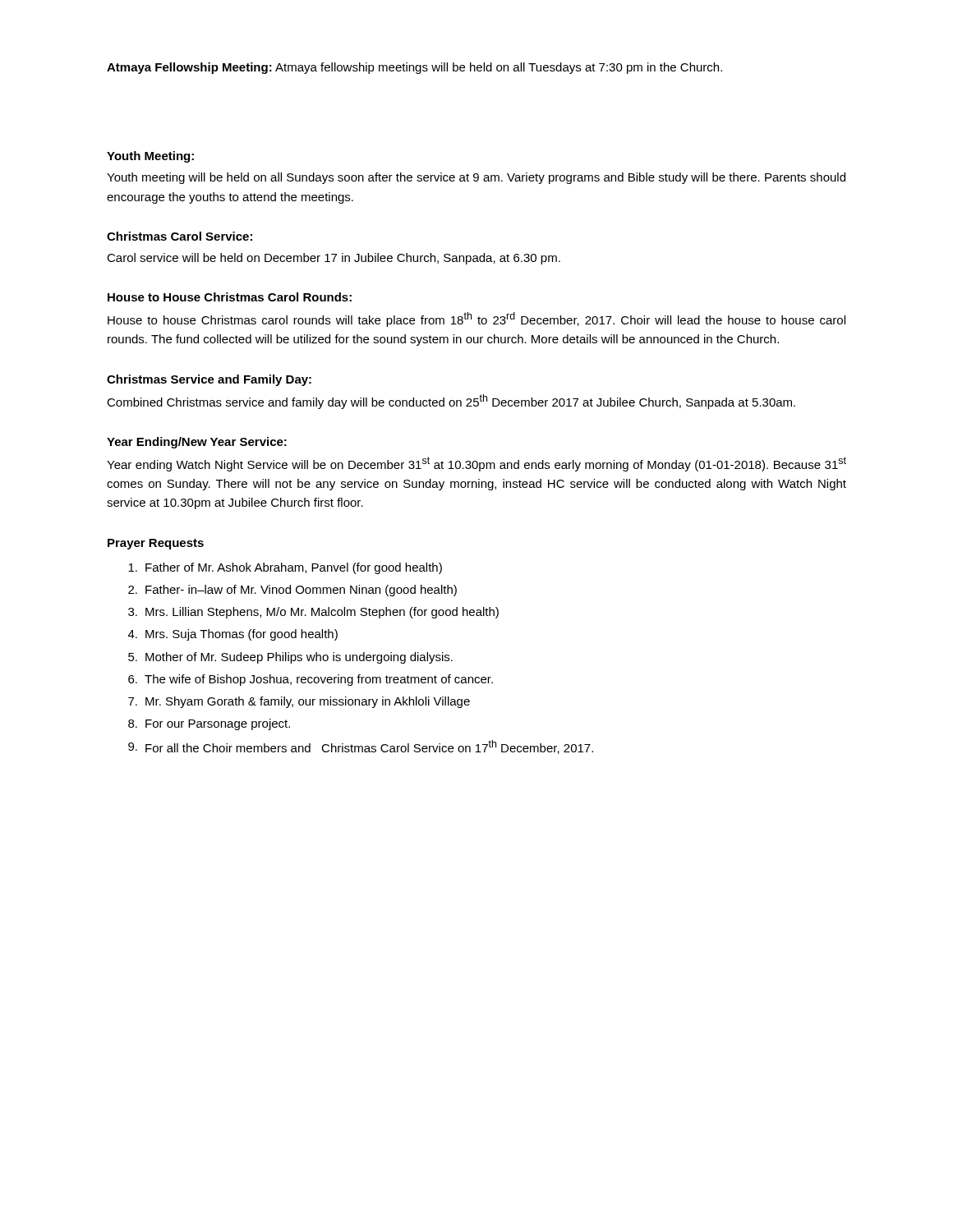Click on the block starting "Combined Christmas service and"
This screenshot has width=953, height=1232.
pyautogui.click(x=452, y=400)
